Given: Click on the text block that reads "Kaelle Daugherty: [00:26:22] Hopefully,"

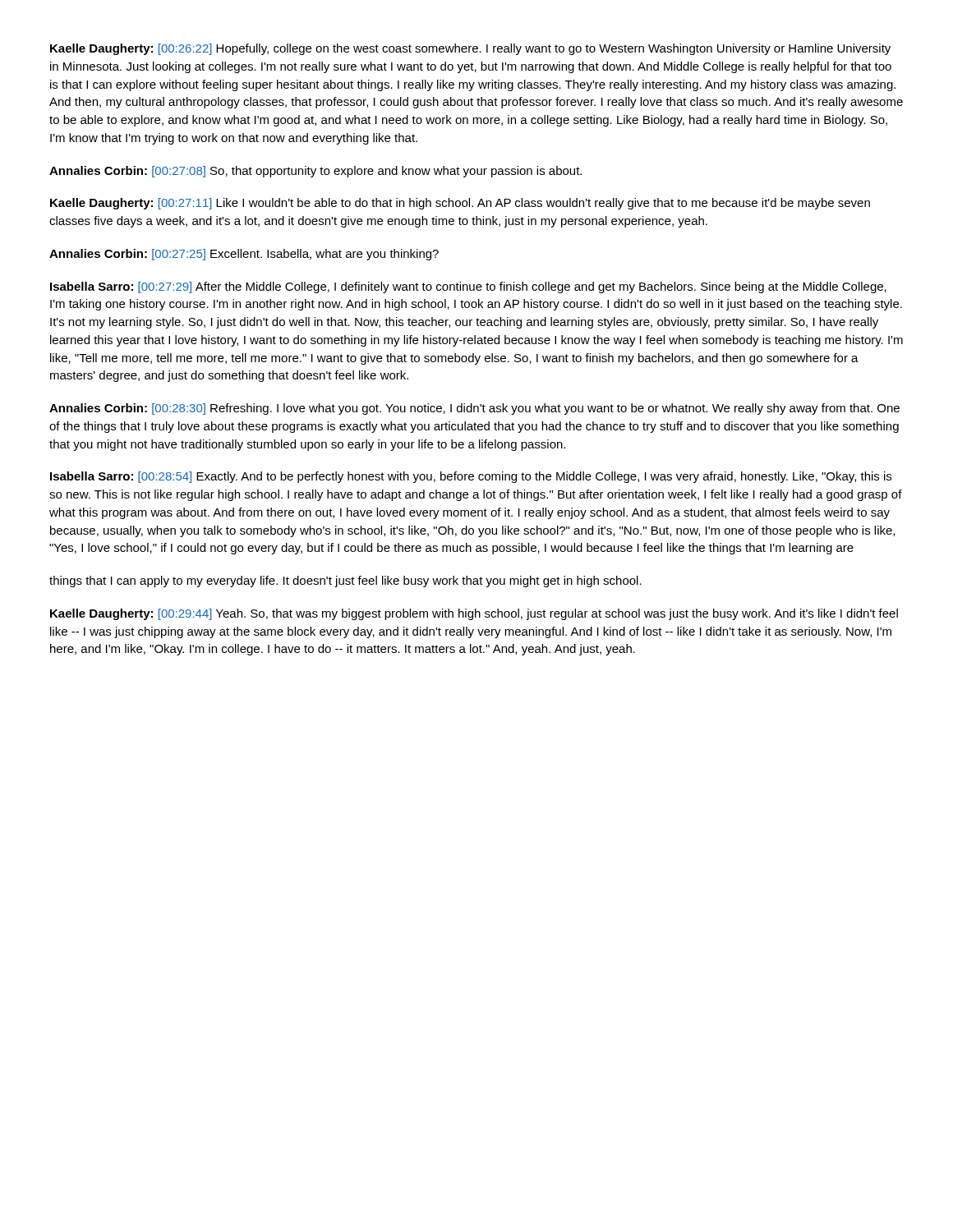Looking at the screenshot, I should point(476,93).
